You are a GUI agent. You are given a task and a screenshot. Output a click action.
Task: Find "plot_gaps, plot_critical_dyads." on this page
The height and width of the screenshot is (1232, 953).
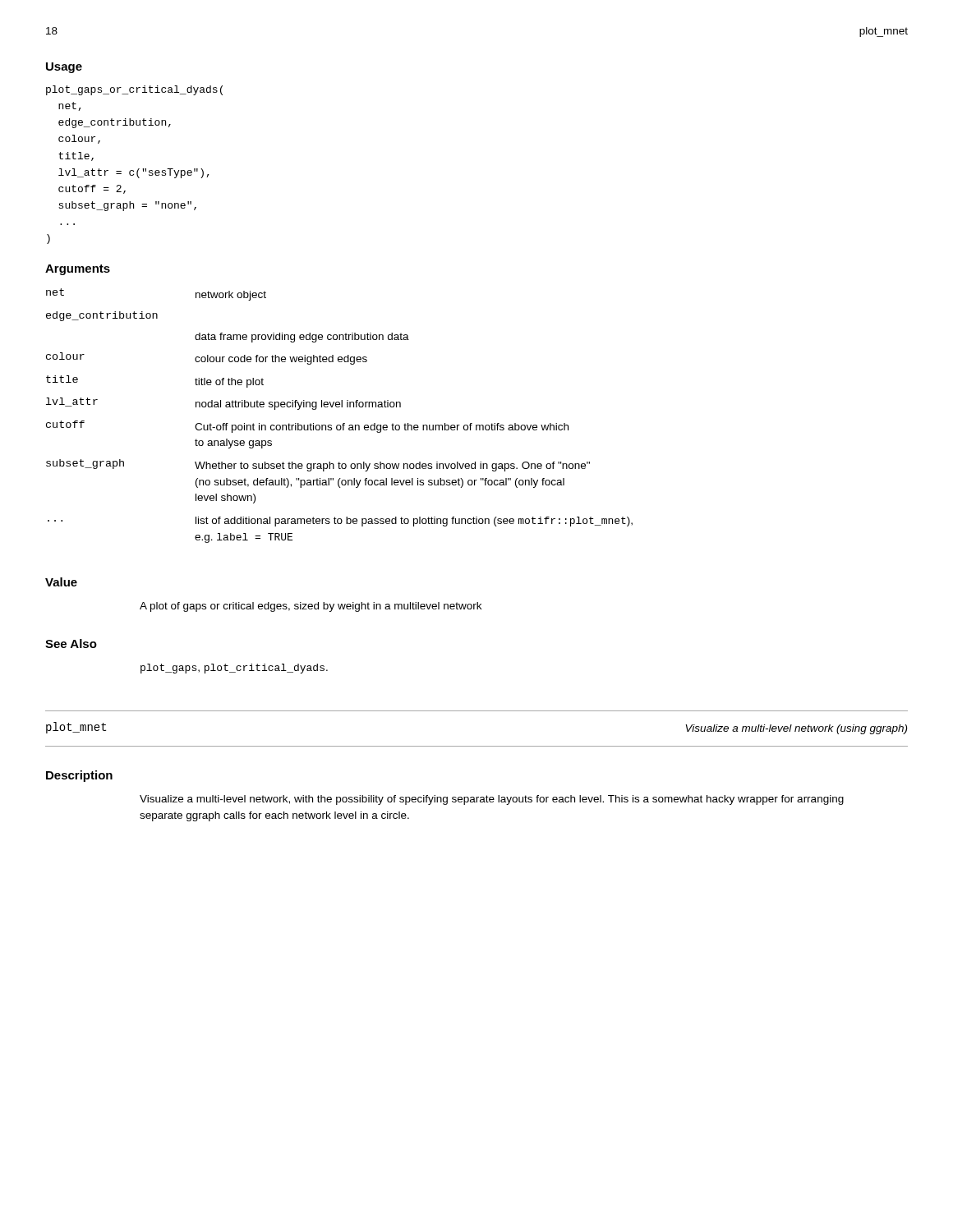tap(234, 668)
